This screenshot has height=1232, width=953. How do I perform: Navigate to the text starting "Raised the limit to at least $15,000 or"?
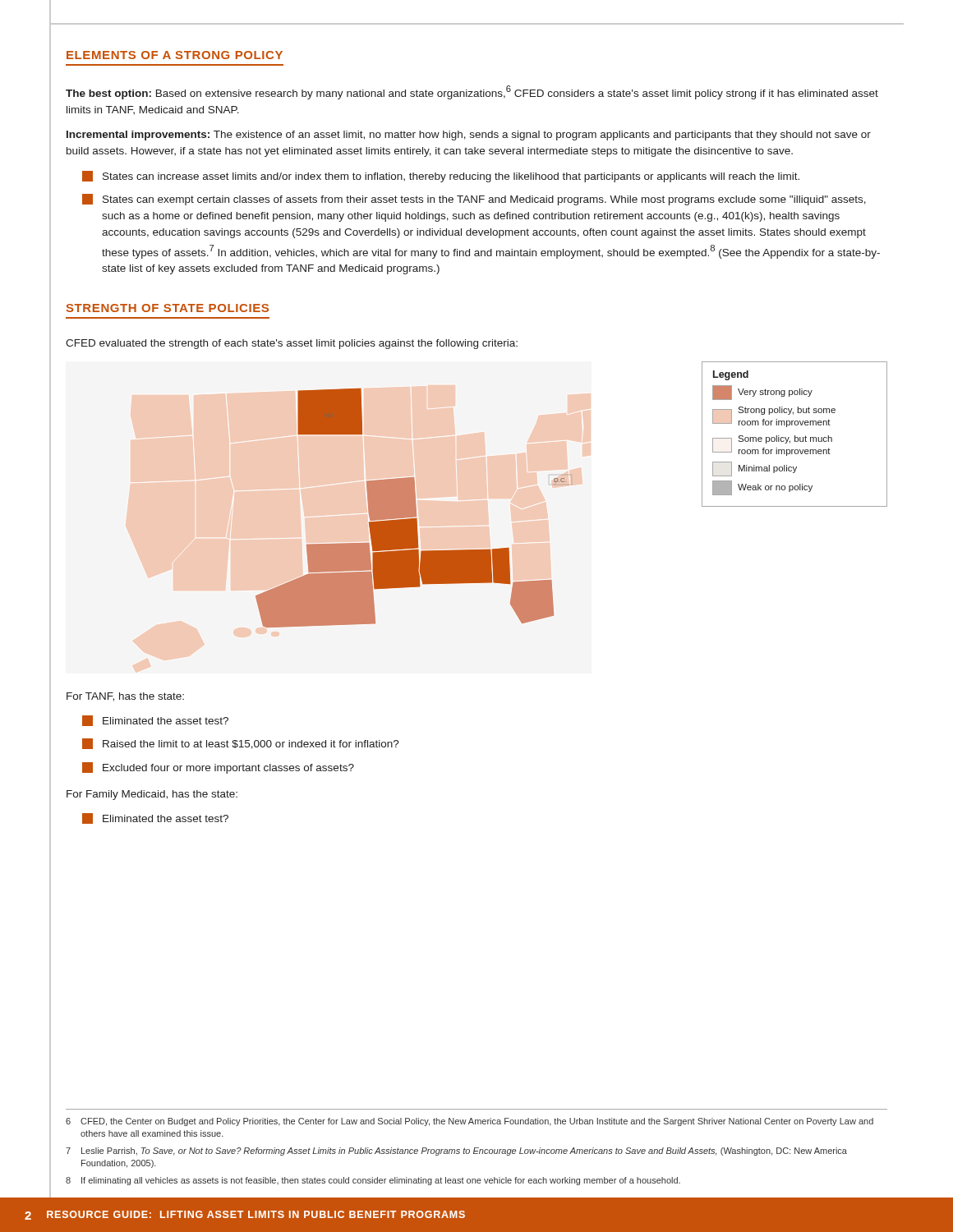click(241, 744)
